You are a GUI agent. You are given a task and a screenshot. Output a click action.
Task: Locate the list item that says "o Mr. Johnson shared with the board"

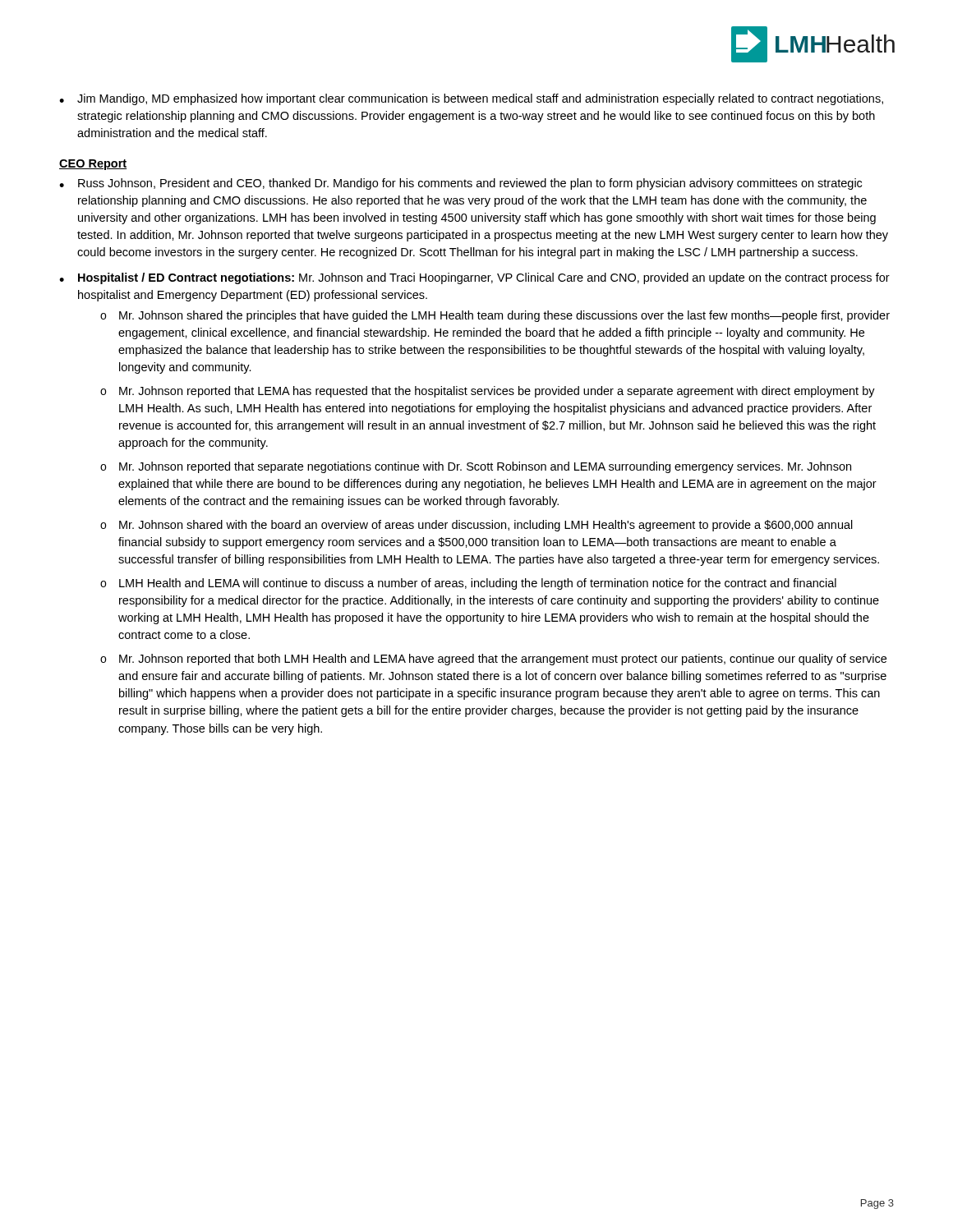pos(497,543)
